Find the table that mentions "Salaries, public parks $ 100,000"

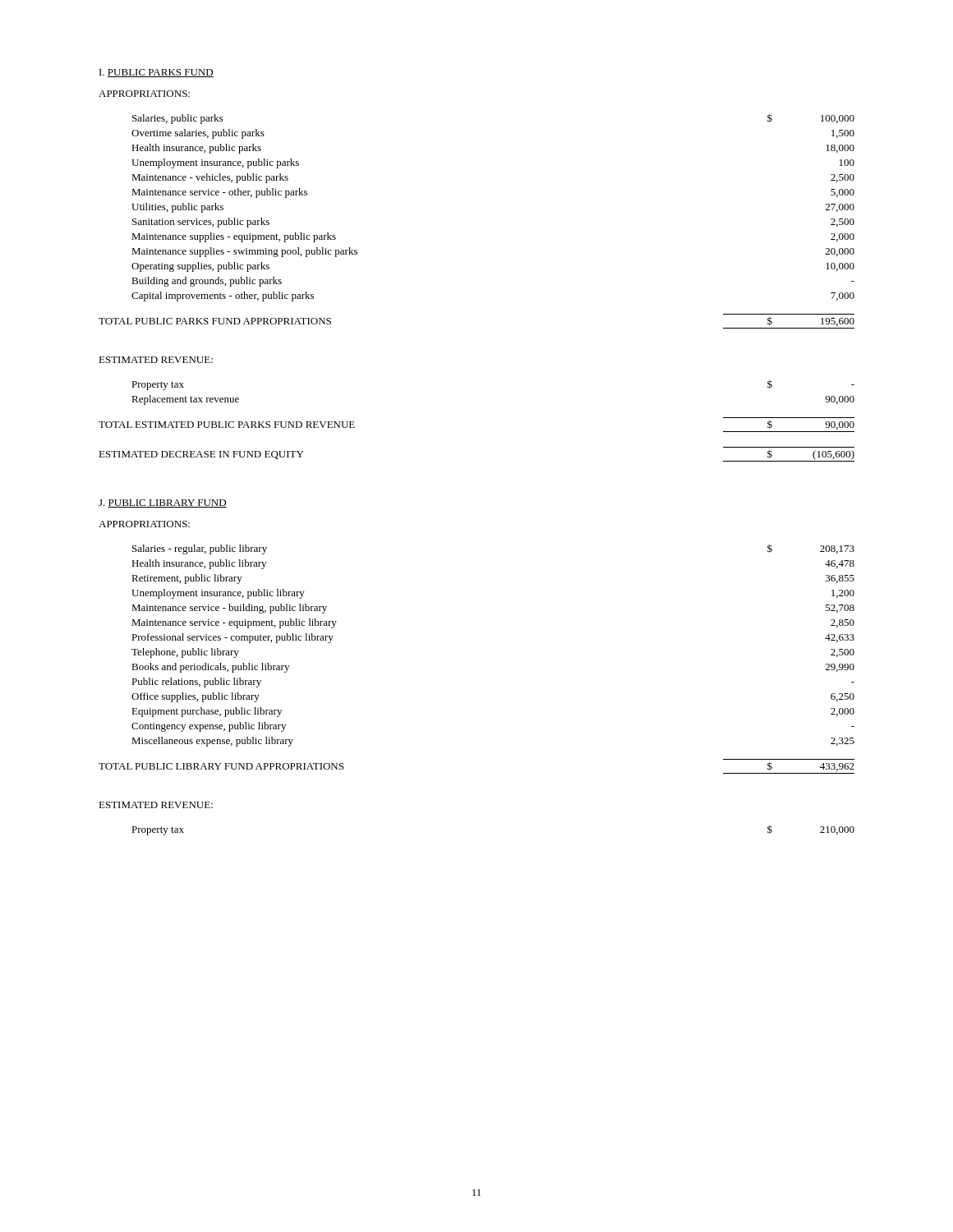click(x=476, y=220)
